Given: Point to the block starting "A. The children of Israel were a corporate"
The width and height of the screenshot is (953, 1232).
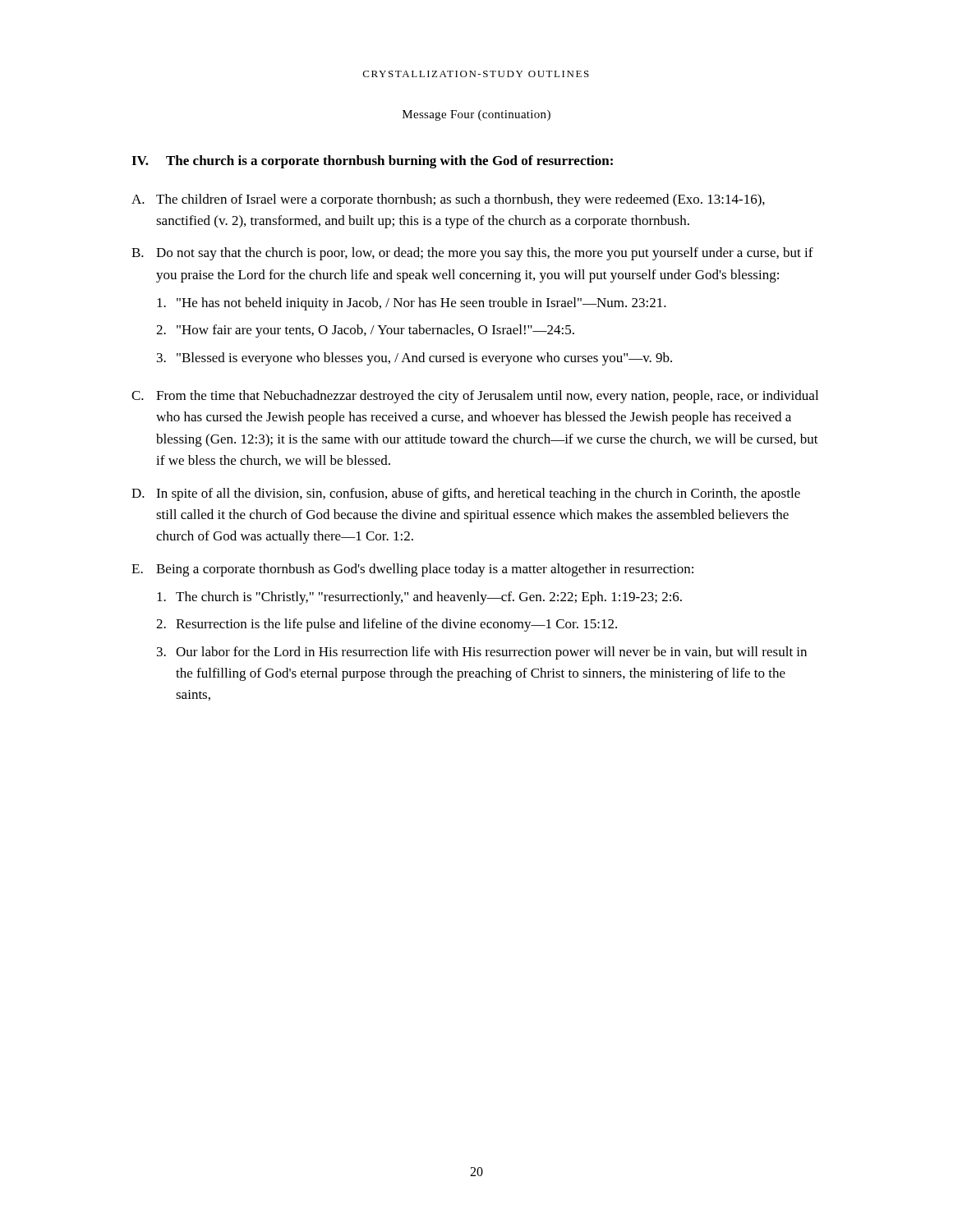Looking at the screenshot, I should pos(476,210).
